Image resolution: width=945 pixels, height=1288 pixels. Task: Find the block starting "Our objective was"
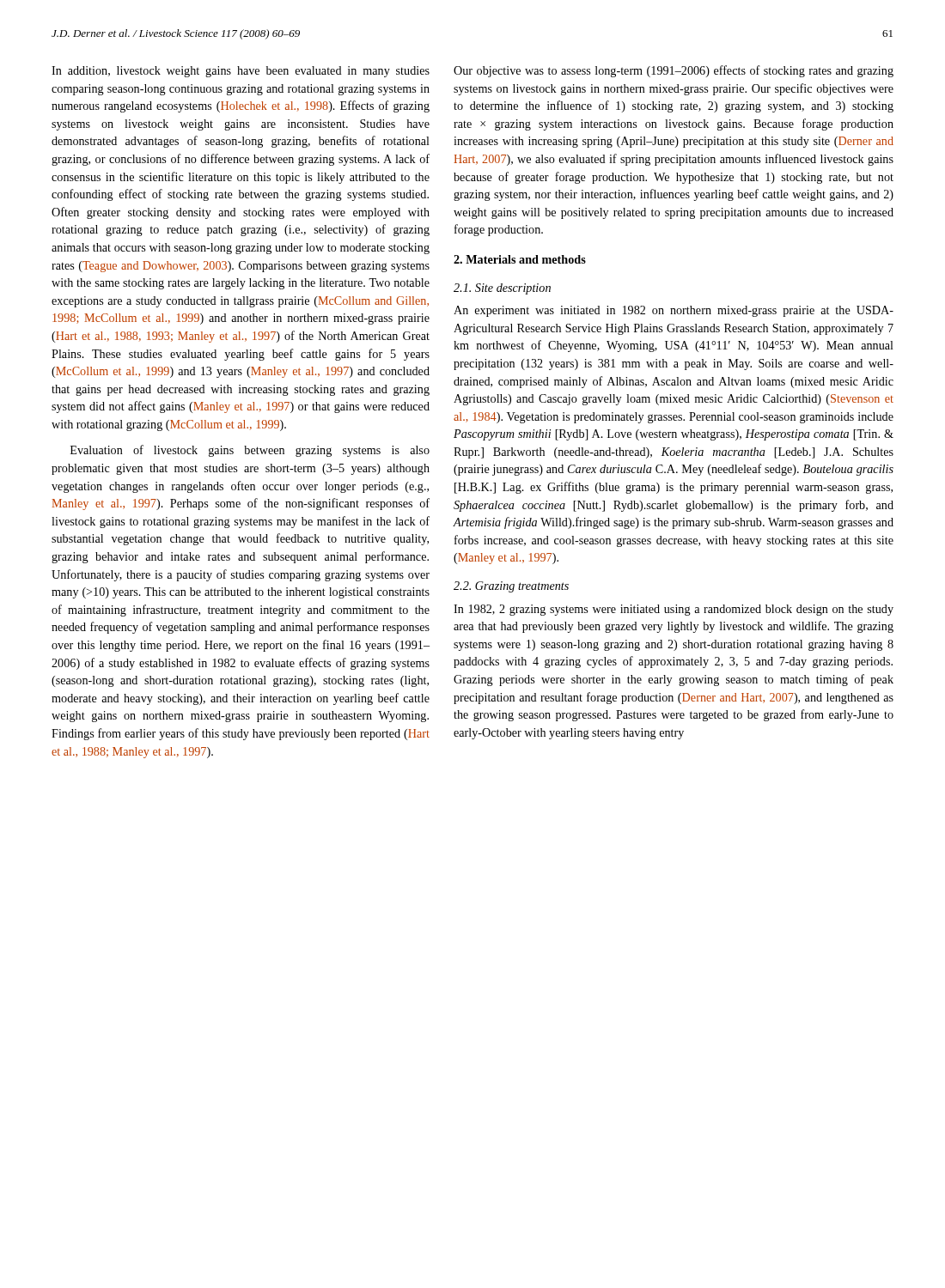click(674, 150)
